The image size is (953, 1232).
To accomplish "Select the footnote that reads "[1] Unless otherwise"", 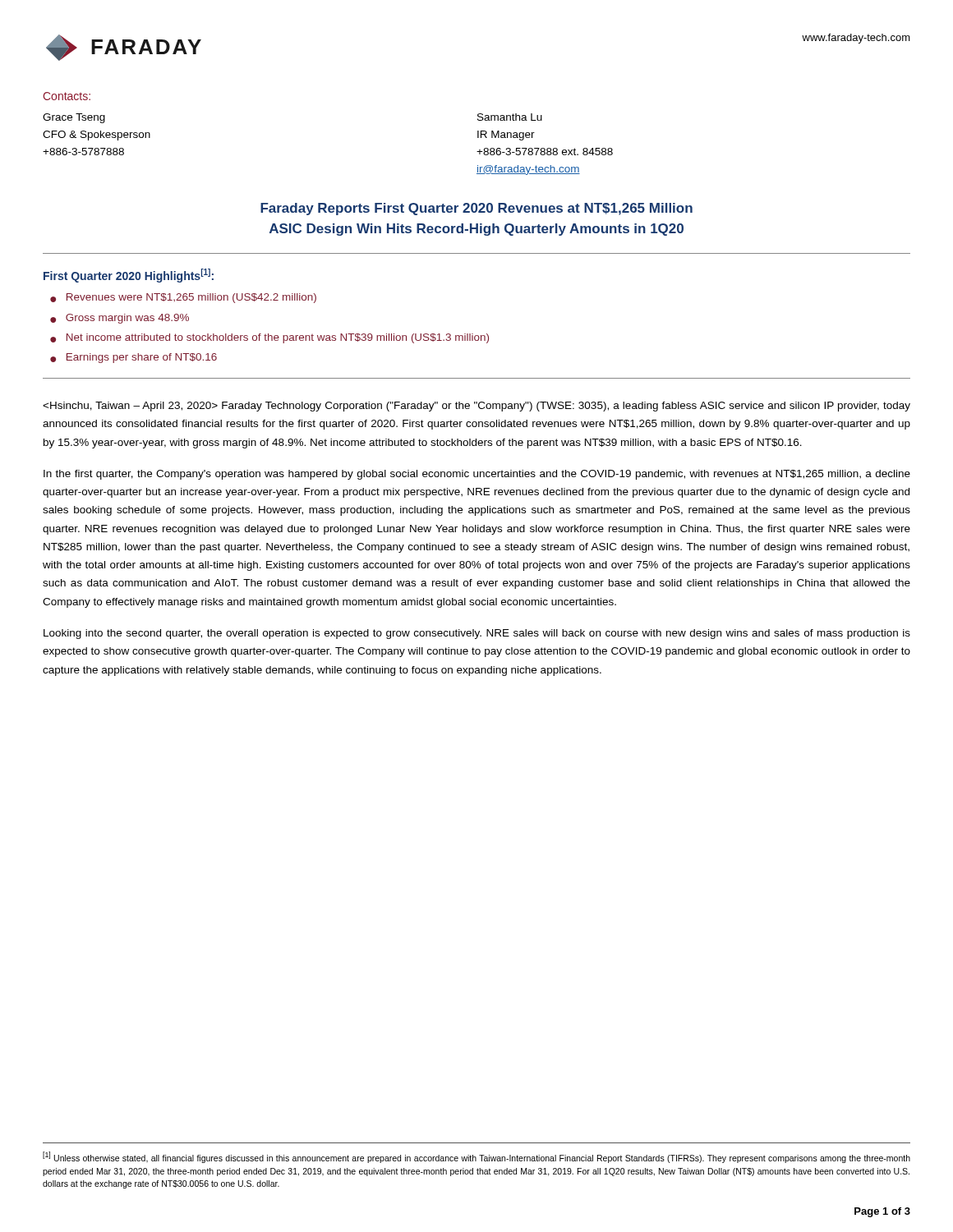I will click(476, 1170).
